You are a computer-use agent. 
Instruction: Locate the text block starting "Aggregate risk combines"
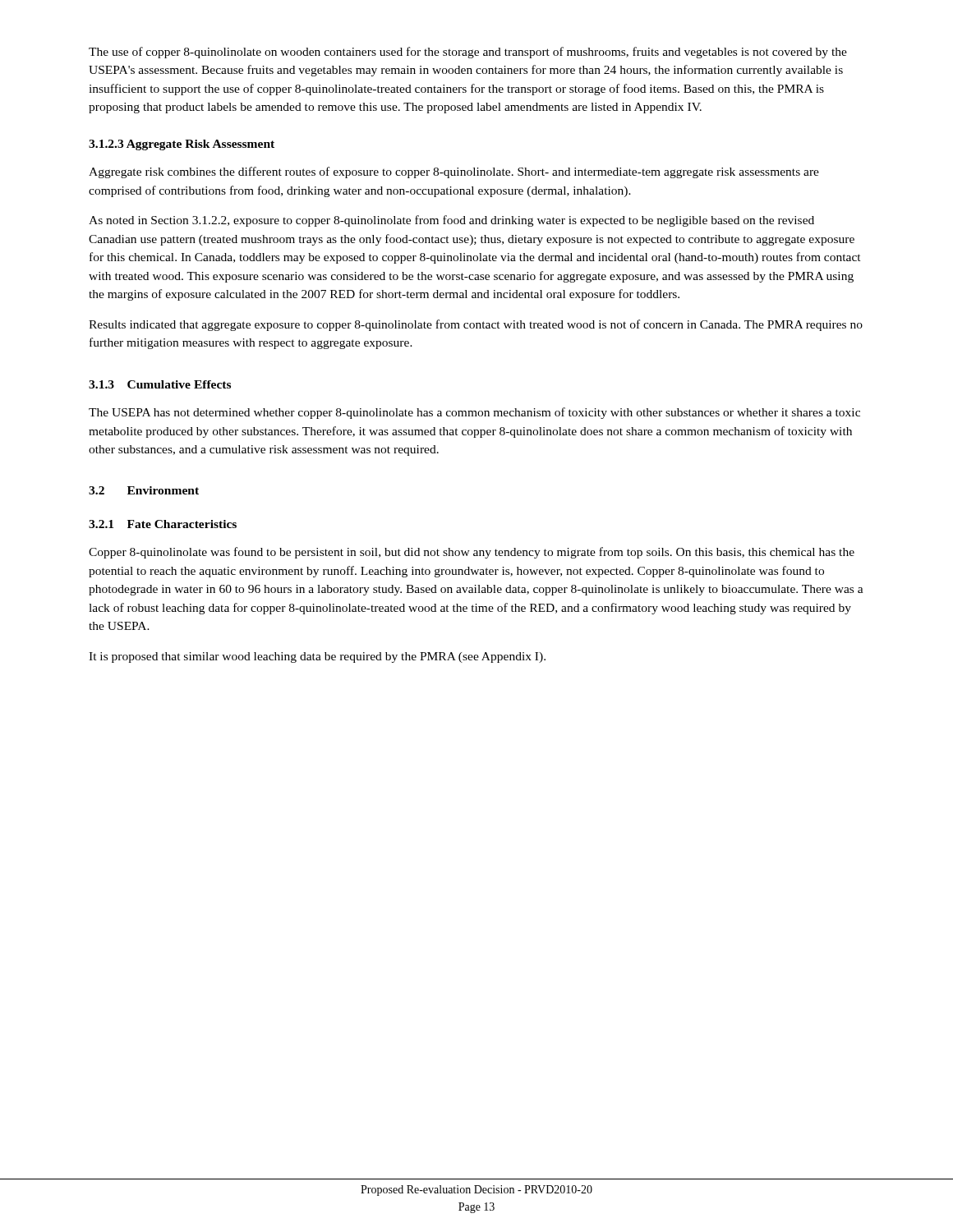tap(454, 181)
